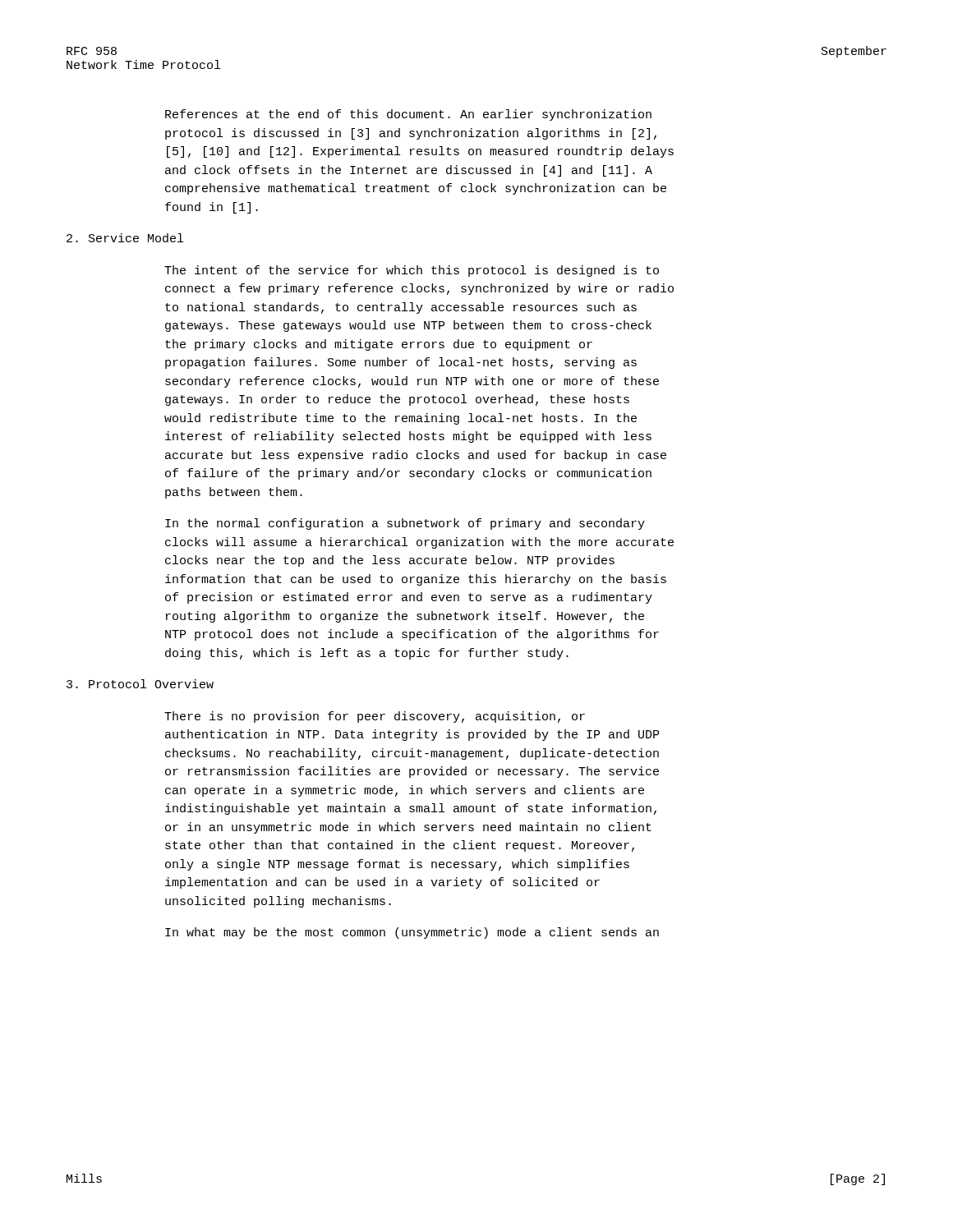Select the element starting "References at the end of this"
953x1232 pixels.
(x=419, y=162)
